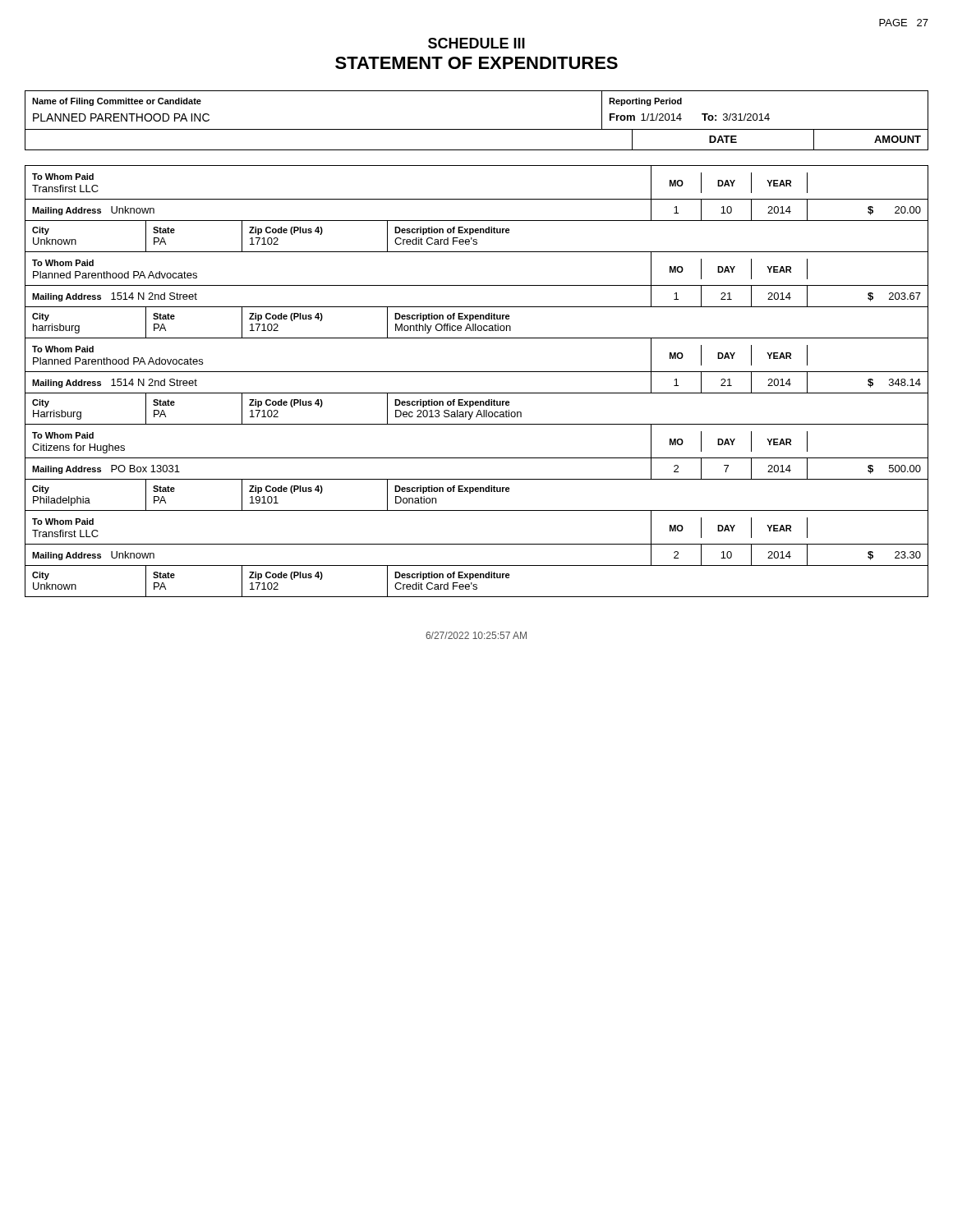953x1232 pixels.
Task: Select the title
Action: point(476,55)
